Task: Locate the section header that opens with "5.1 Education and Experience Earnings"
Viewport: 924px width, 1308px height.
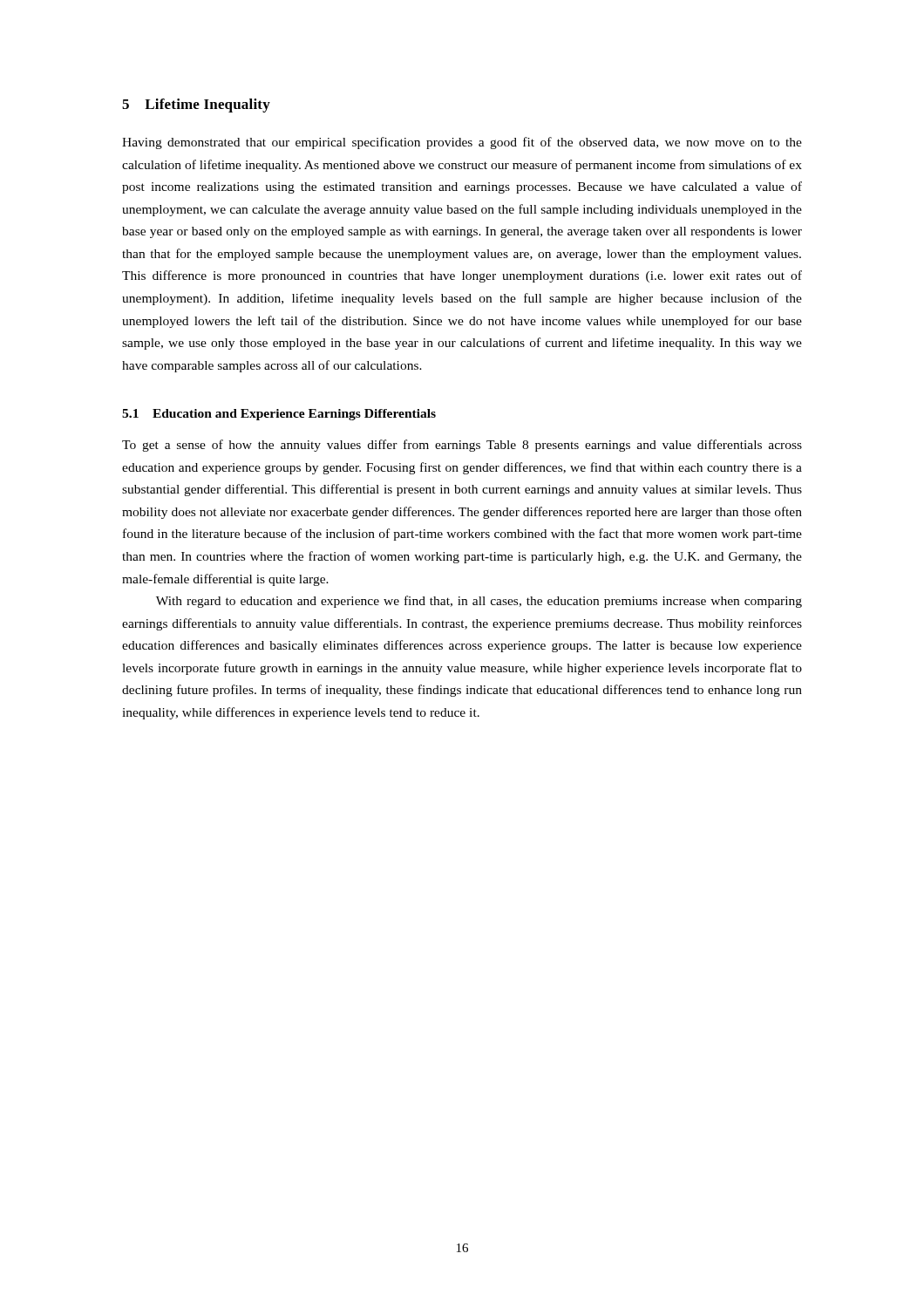Action: [x=279, y=413]
